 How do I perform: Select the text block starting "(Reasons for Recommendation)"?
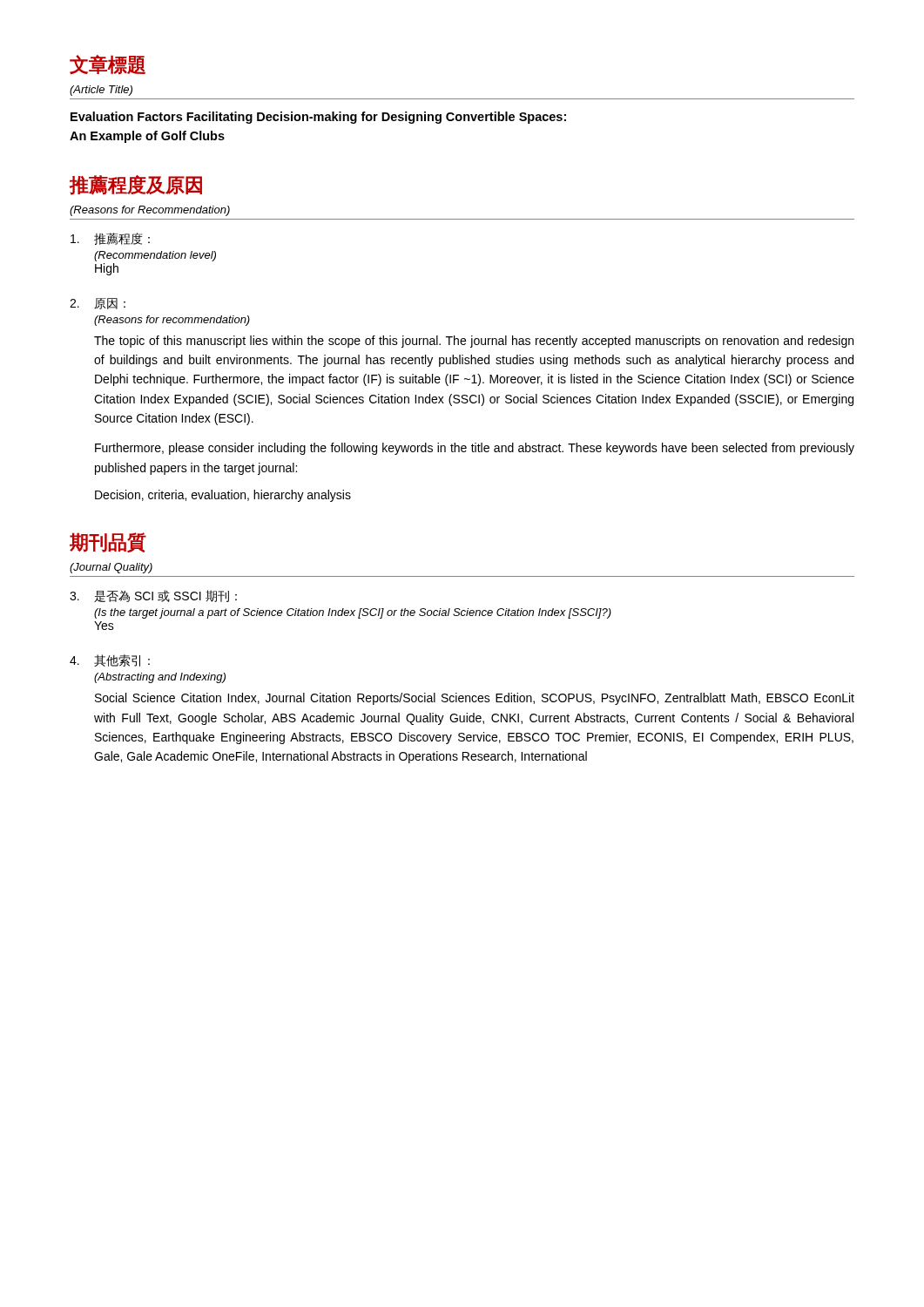pos(150,209)
